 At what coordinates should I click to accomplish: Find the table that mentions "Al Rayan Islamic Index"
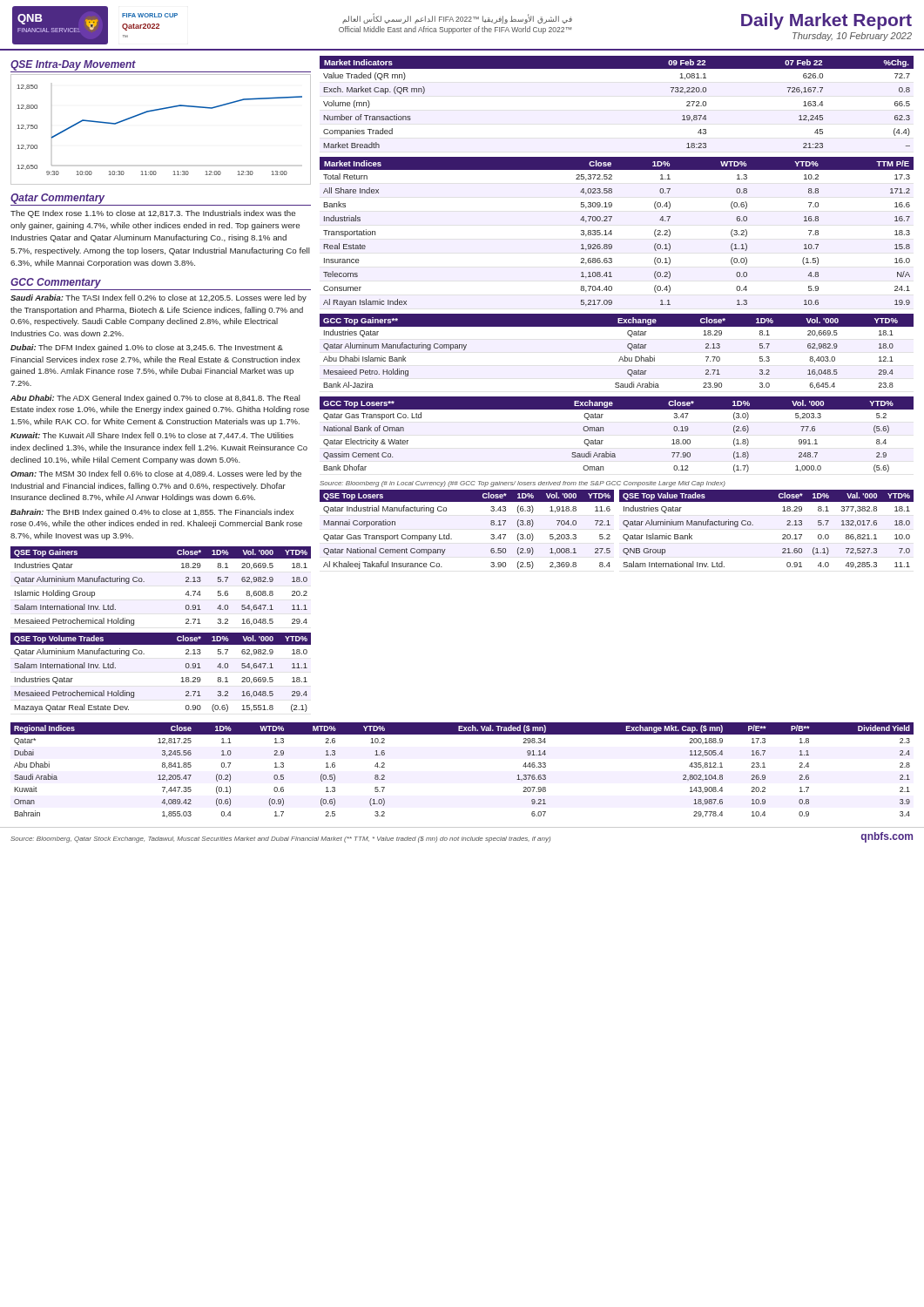click(x=617, y=233)
